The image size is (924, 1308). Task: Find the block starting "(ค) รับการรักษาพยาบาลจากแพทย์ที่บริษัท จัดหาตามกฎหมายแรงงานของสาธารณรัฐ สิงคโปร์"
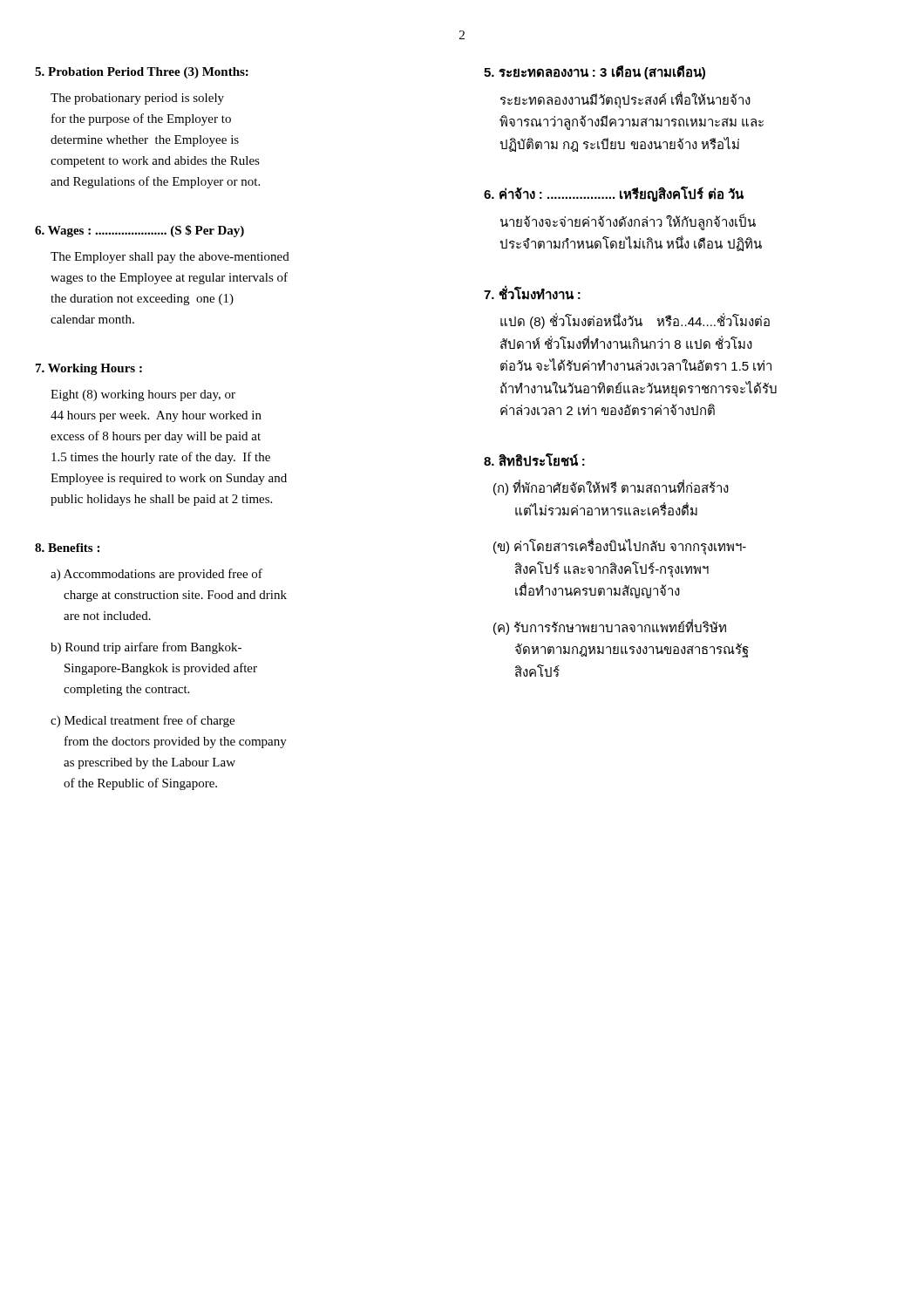(x=621, y=649)
